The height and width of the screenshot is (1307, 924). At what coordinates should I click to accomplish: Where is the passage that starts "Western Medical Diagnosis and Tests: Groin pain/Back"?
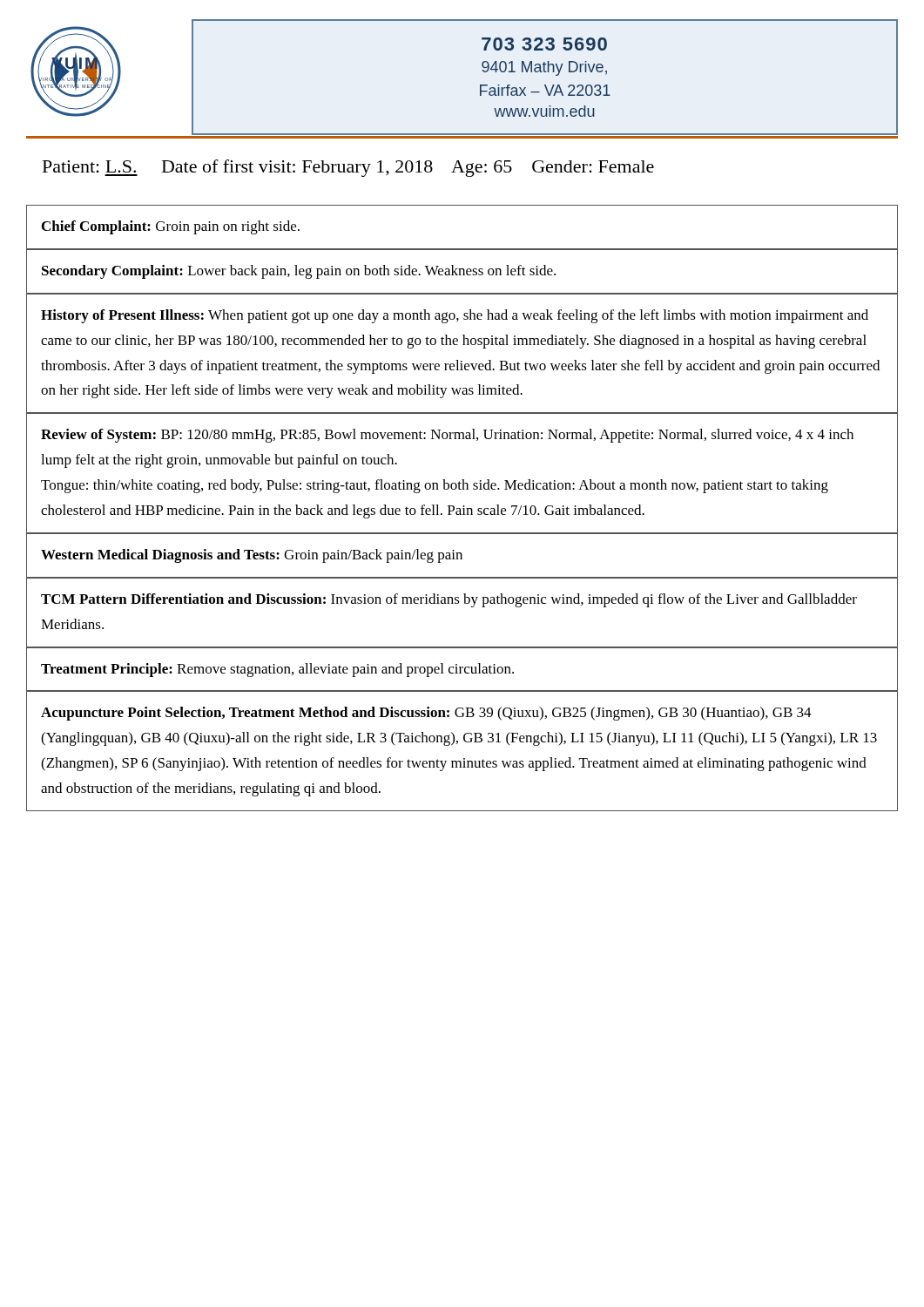[x=252, y=554]
